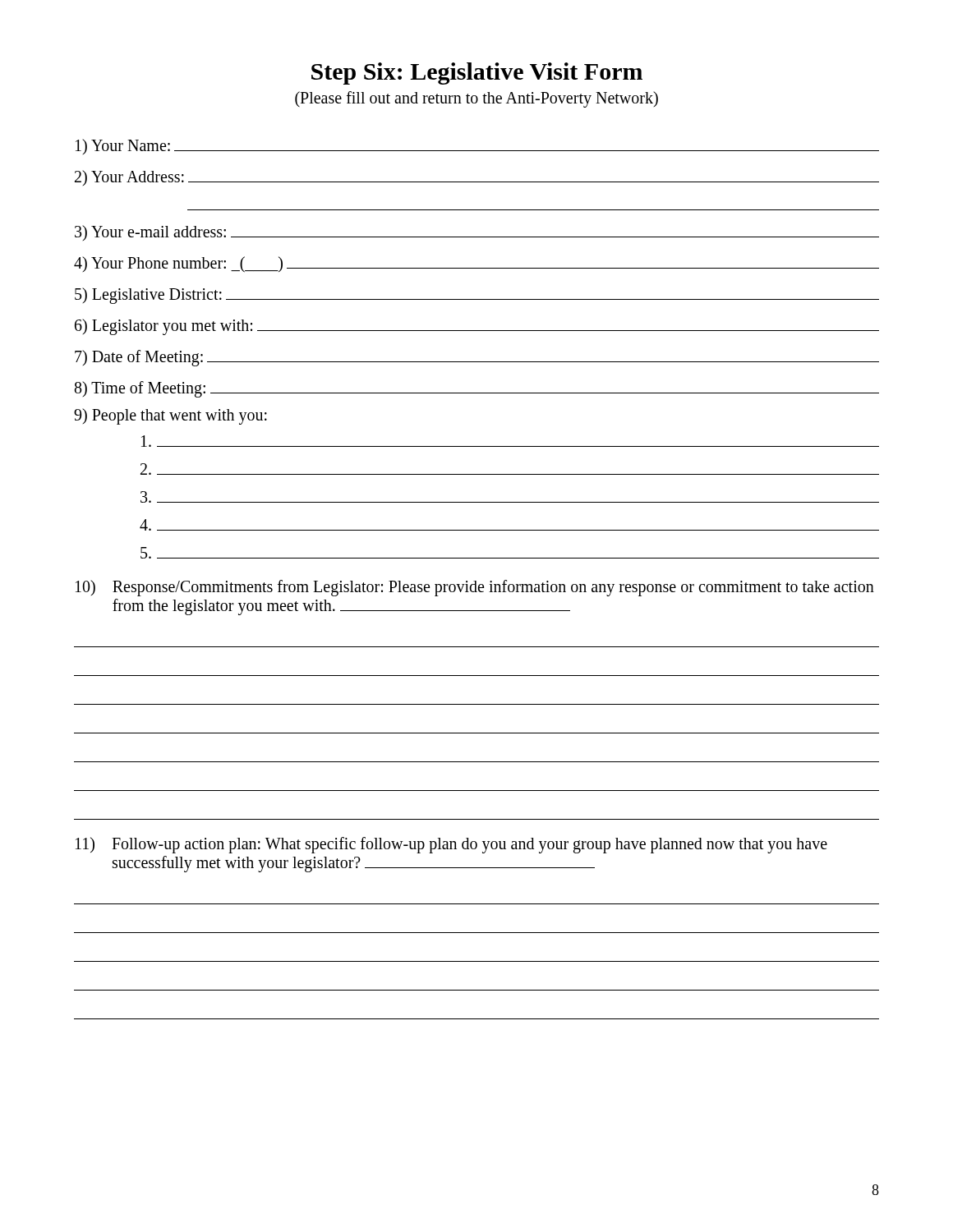The height and width of the screenshot is (1232, 953).
Task: Click on the text starting "4) Your Phone"
Action: click(476, 261)
